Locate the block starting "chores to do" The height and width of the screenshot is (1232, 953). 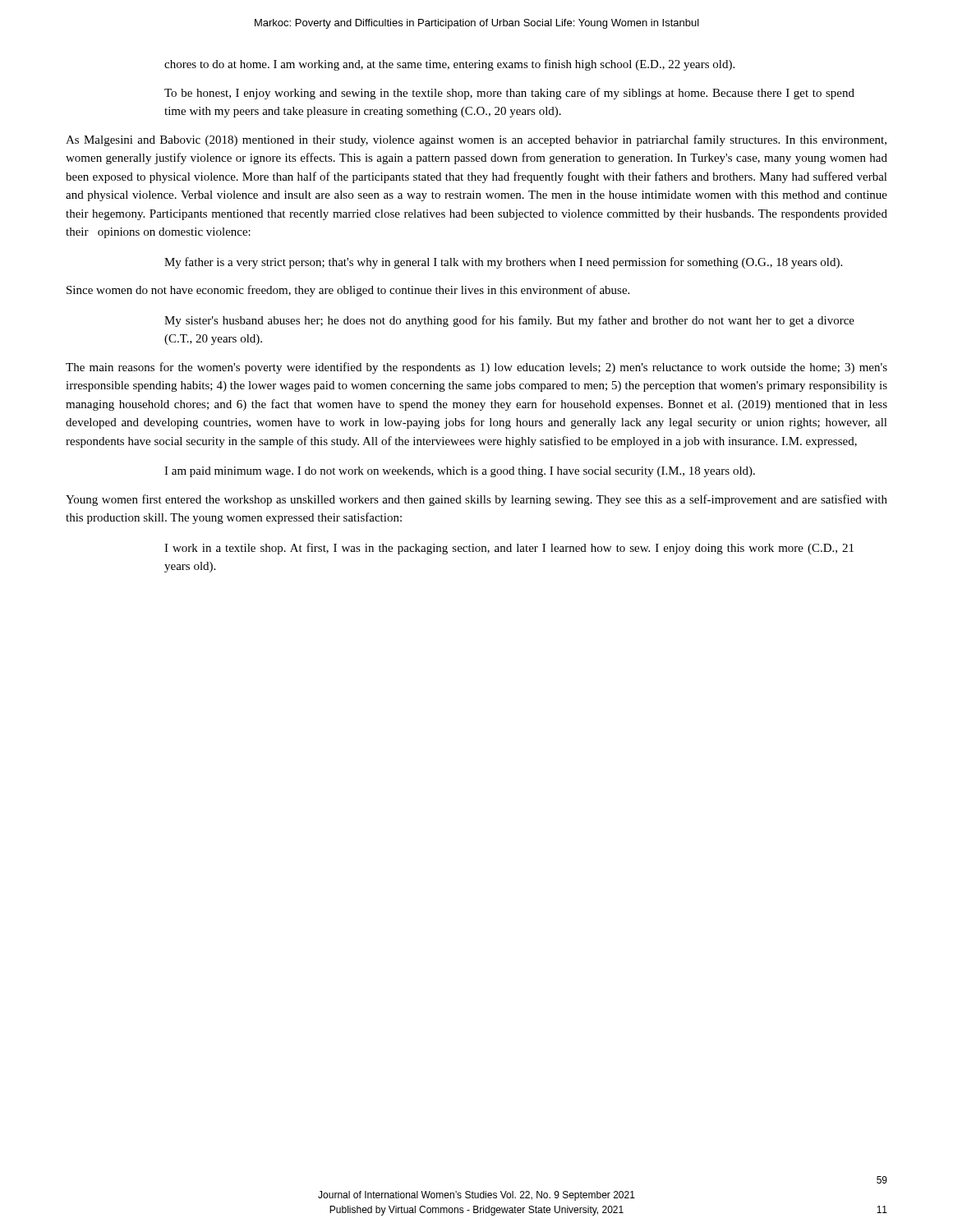pyautogui.click(x=509, y=88)
